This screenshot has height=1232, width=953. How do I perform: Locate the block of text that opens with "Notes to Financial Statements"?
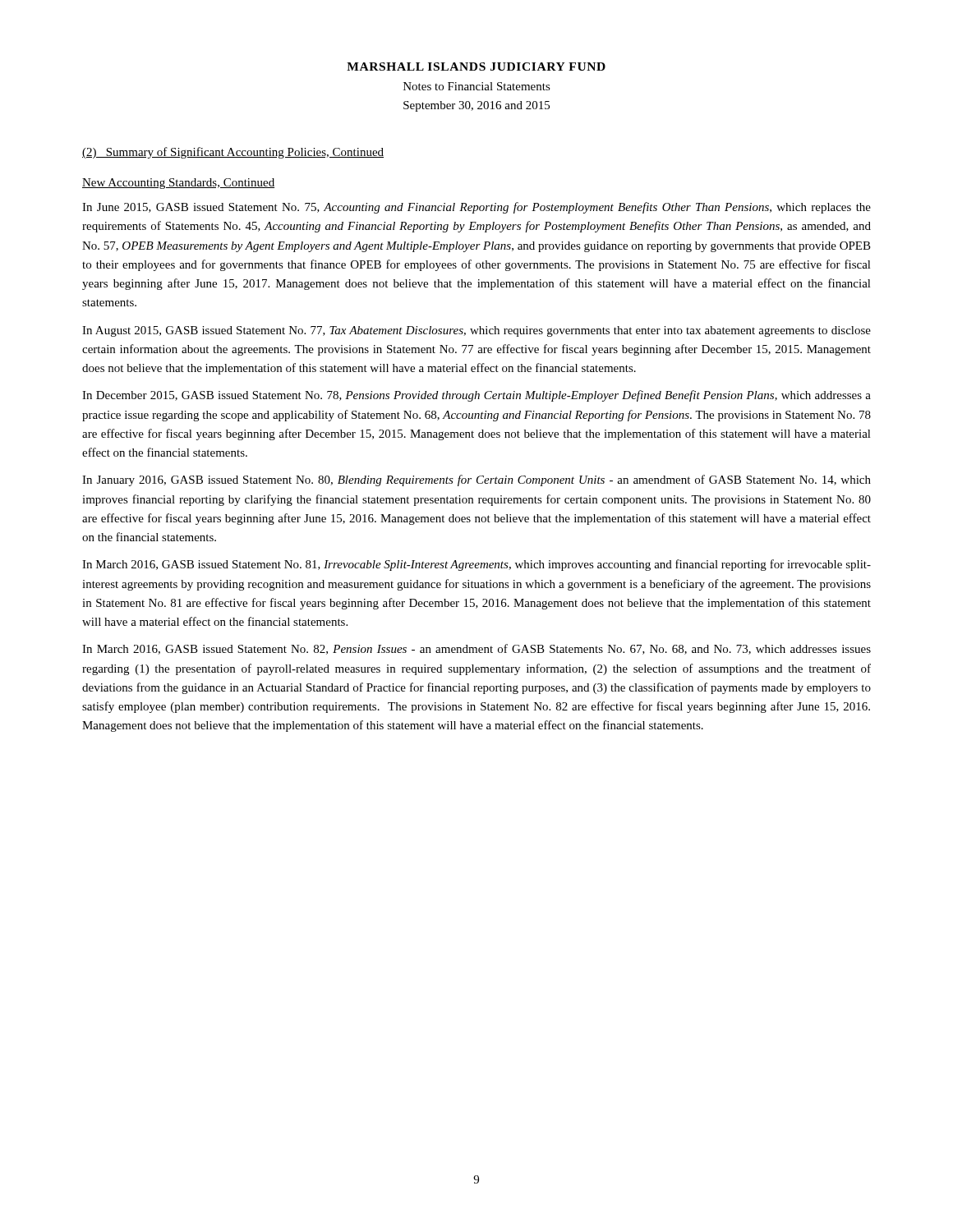[476, 95]
